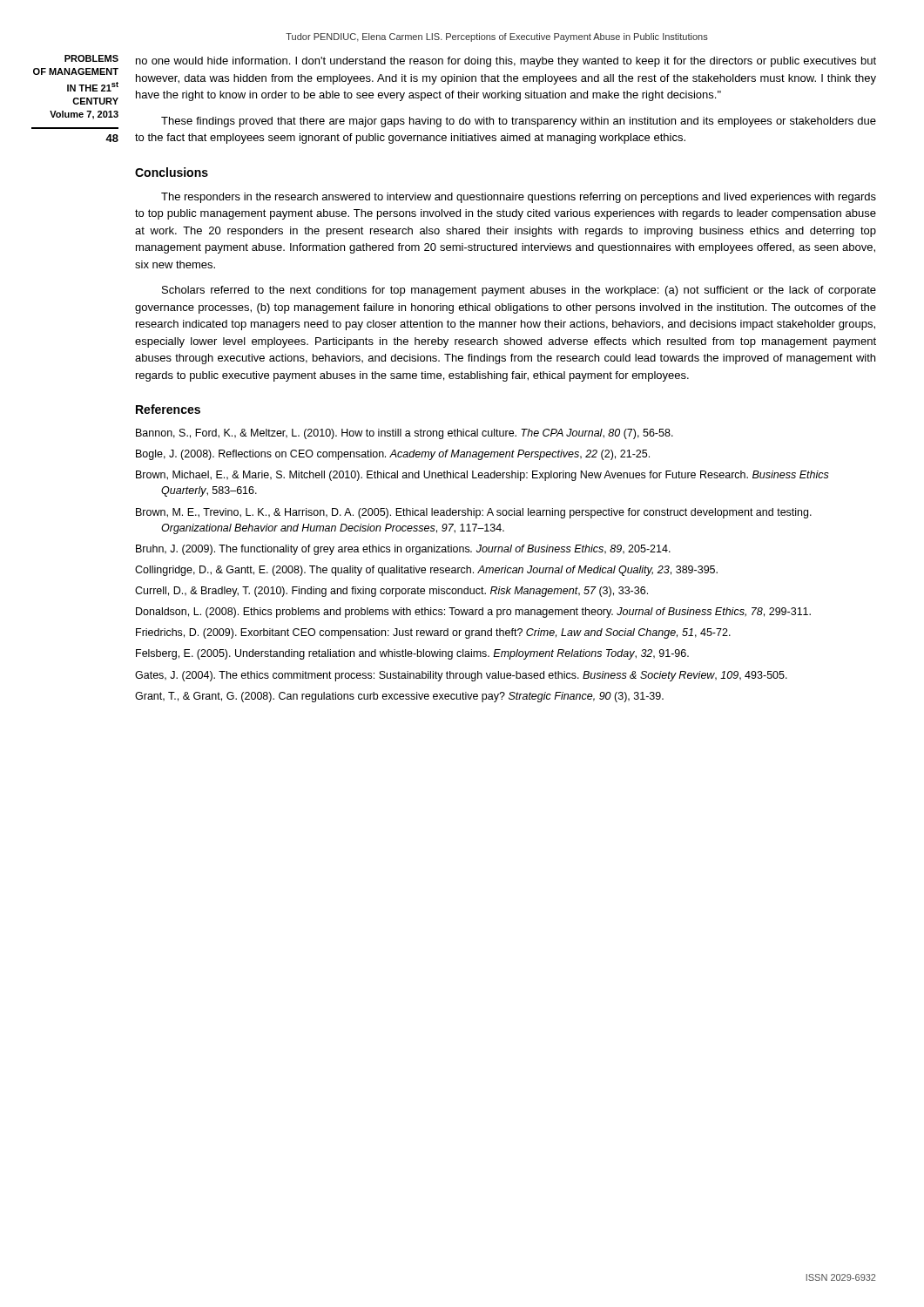Navigate to the text block starting "The responders in the research answered to"

[x=506, y=286]
